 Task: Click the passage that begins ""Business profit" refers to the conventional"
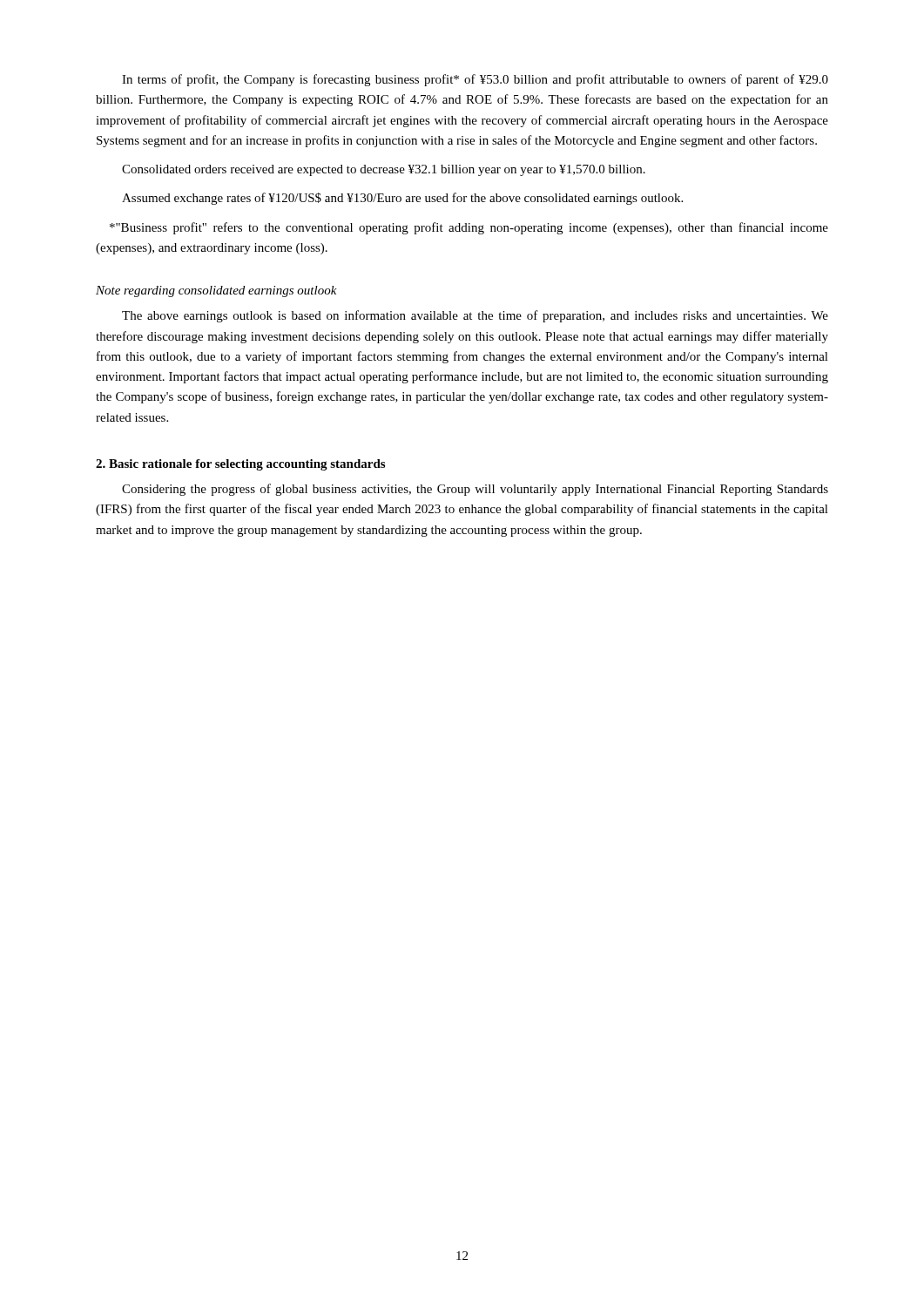point(462,237)
